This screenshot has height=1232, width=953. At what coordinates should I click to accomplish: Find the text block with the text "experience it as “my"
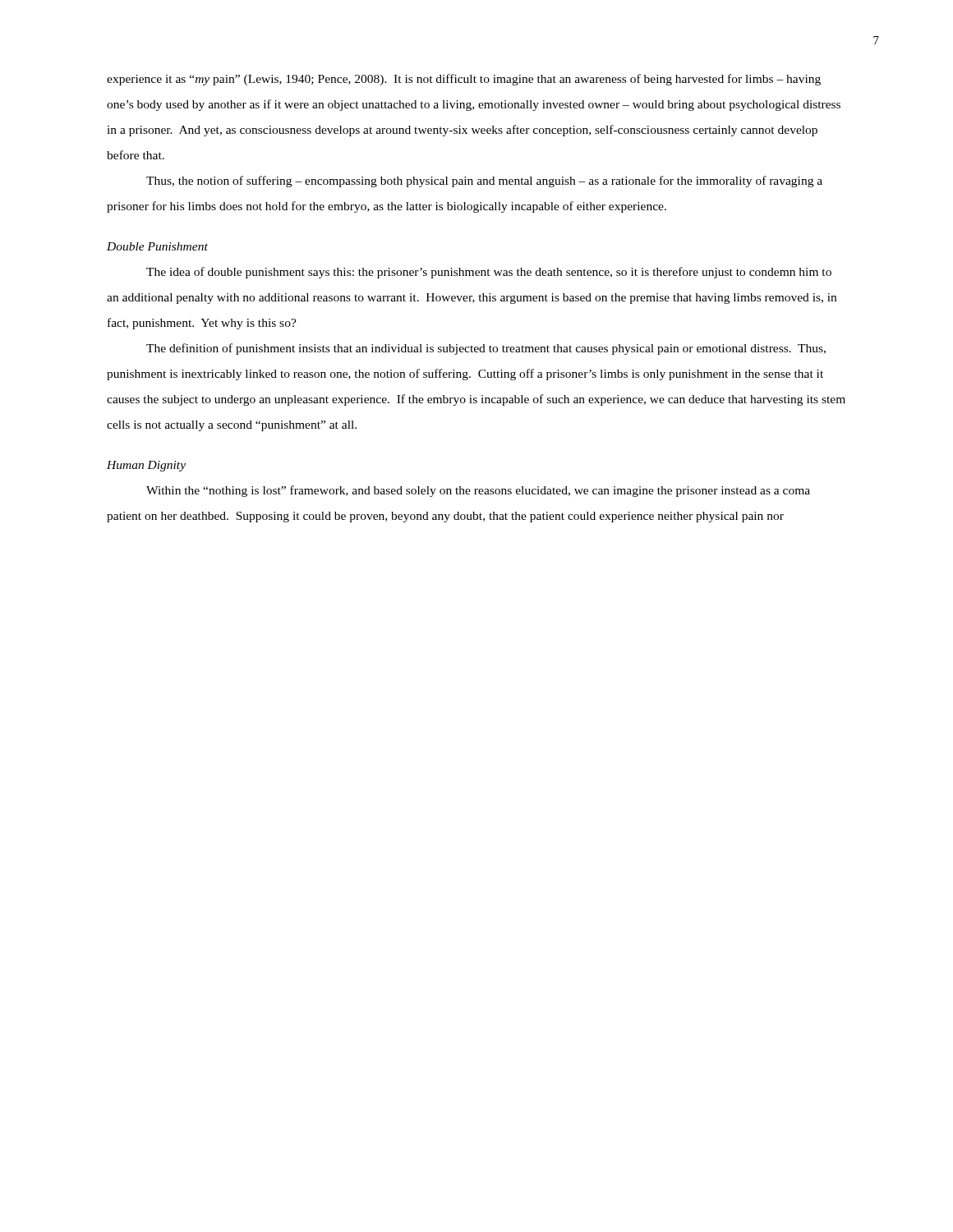point(476,117)
